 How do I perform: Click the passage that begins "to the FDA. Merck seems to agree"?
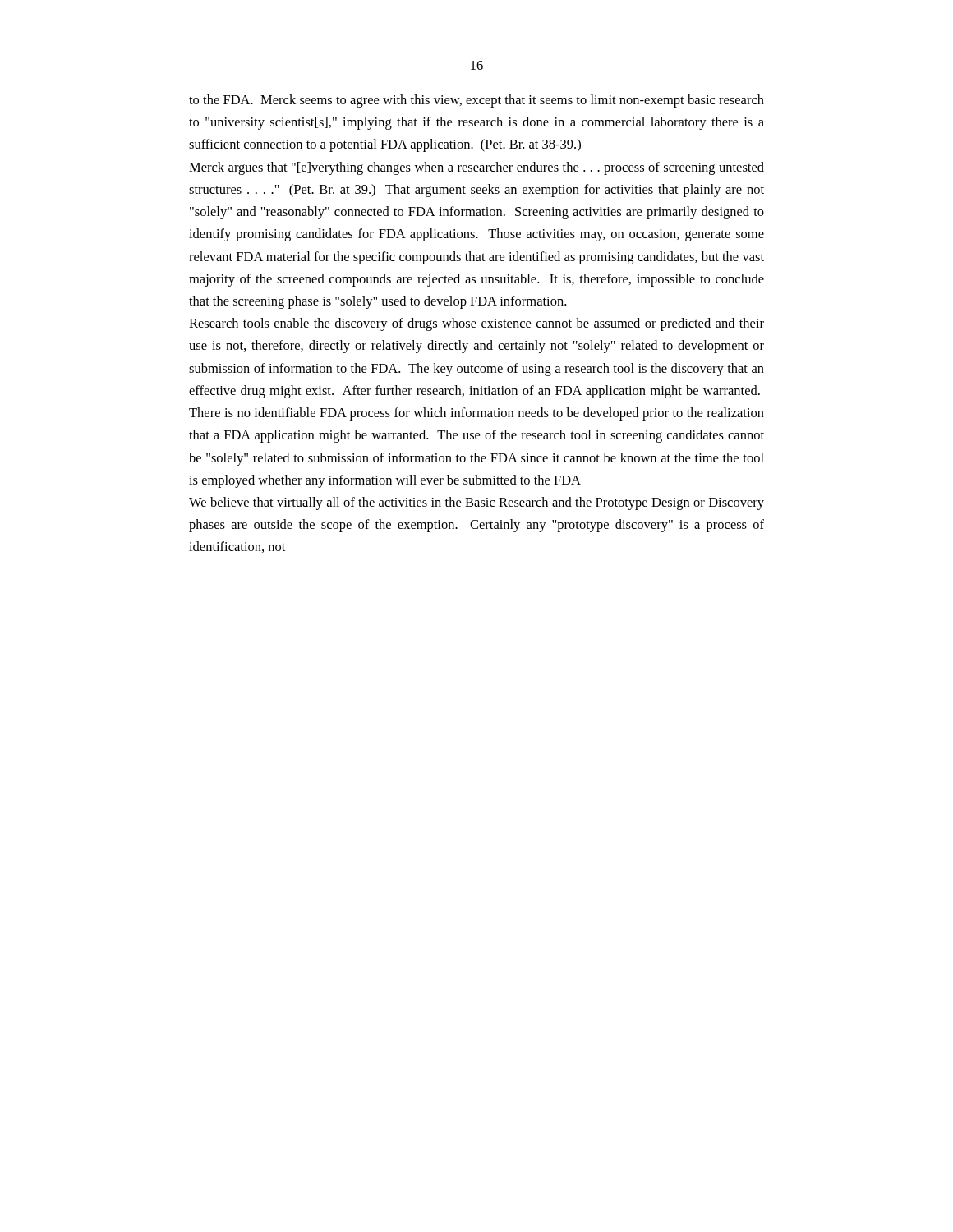click(x=476, y=323)
